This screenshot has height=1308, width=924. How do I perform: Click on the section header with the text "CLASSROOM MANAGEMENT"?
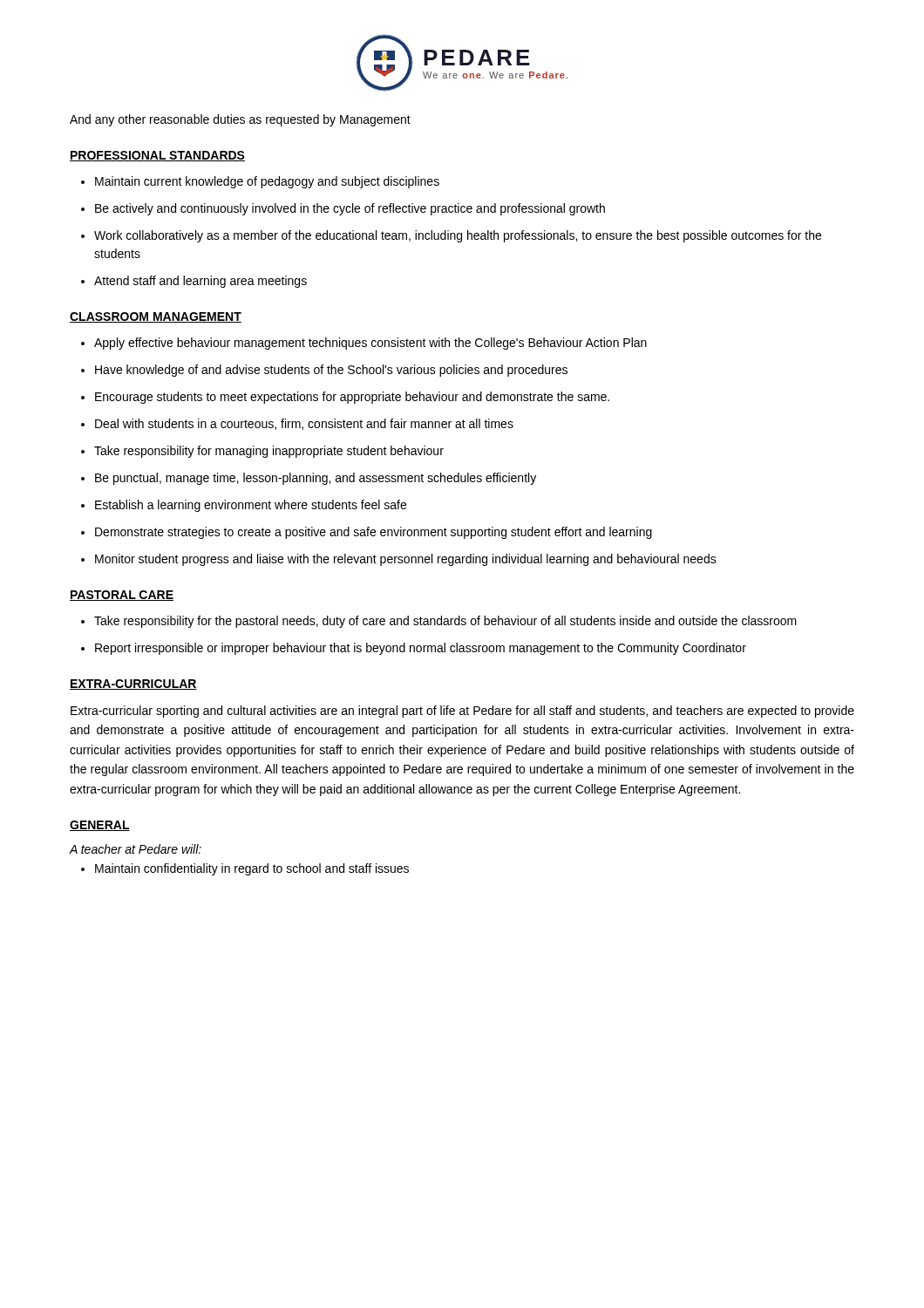[156, 317]
